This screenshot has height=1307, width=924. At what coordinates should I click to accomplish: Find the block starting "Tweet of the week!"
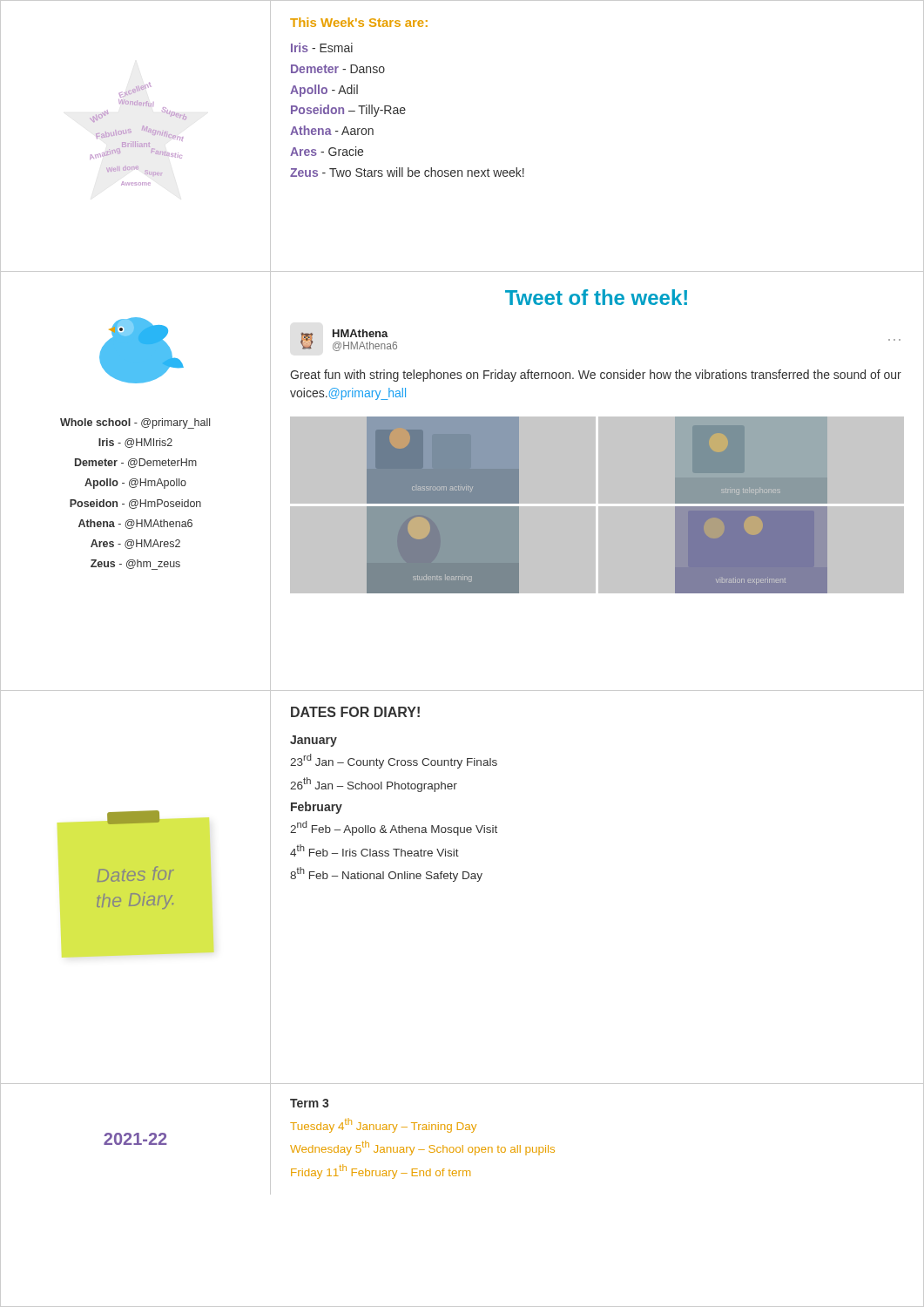pos(597,298)
